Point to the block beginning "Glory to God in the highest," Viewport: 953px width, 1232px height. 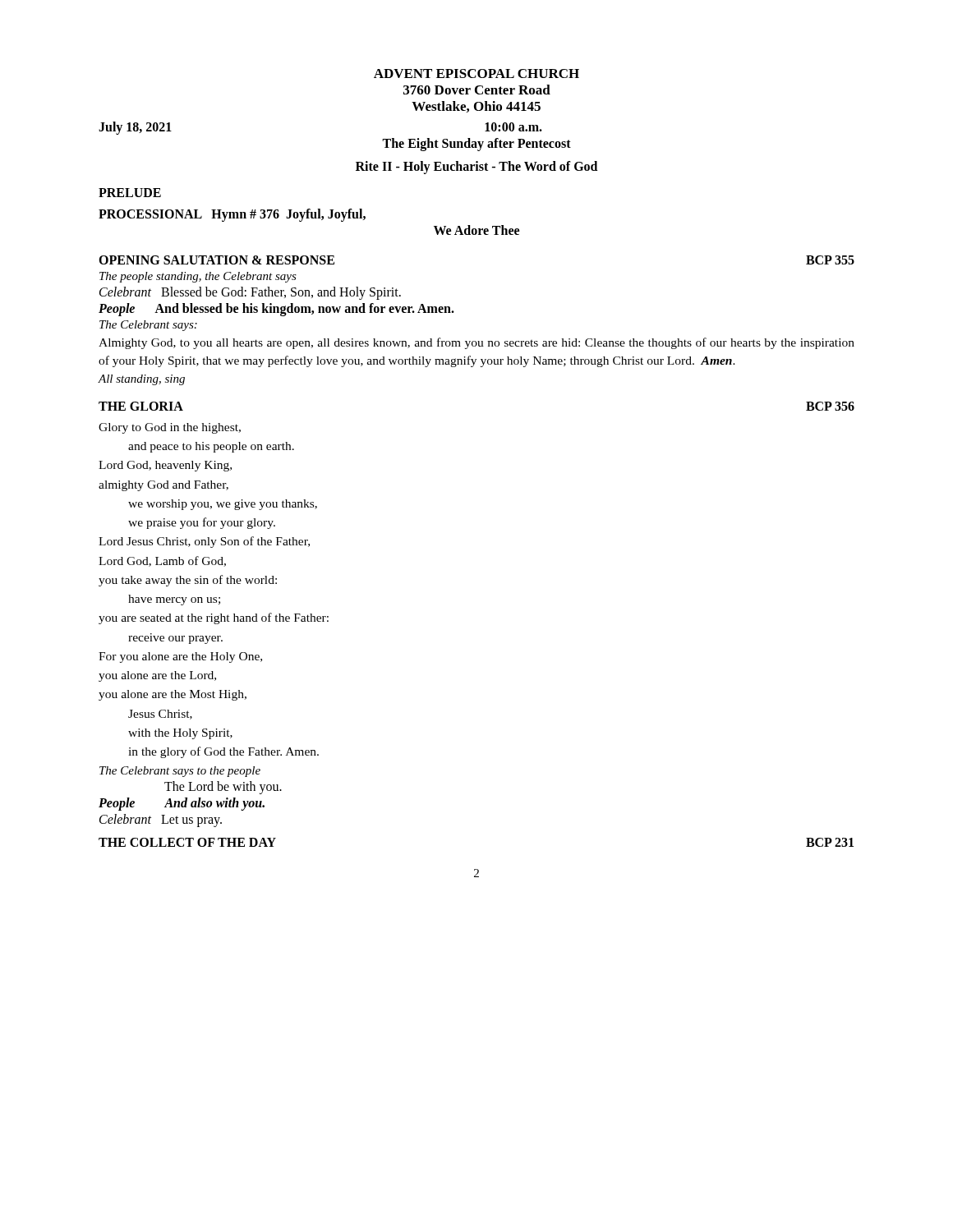click(170, 428)
